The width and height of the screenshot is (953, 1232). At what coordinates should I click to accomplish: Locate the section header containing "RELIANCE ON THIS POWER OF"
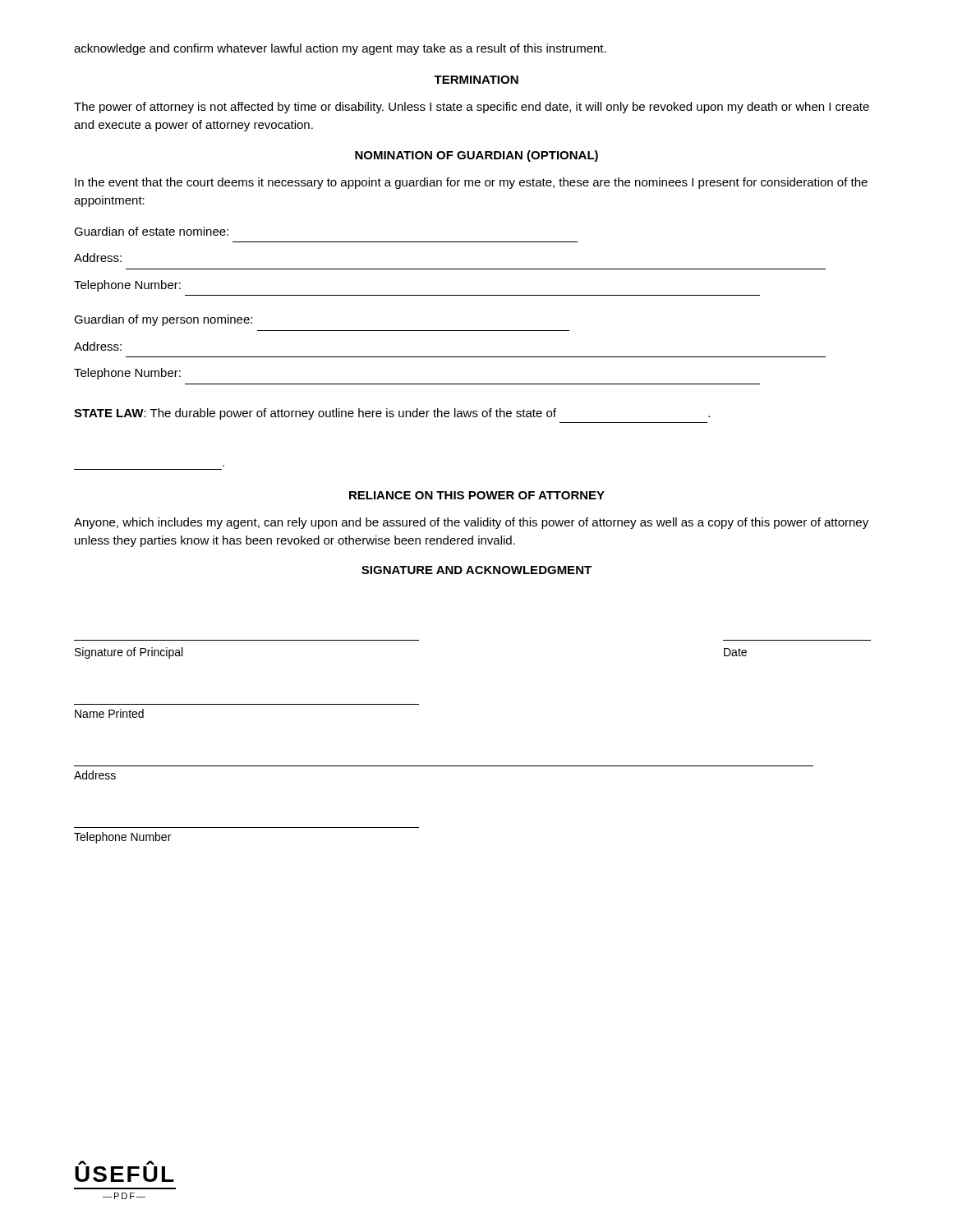click(476, 495)
